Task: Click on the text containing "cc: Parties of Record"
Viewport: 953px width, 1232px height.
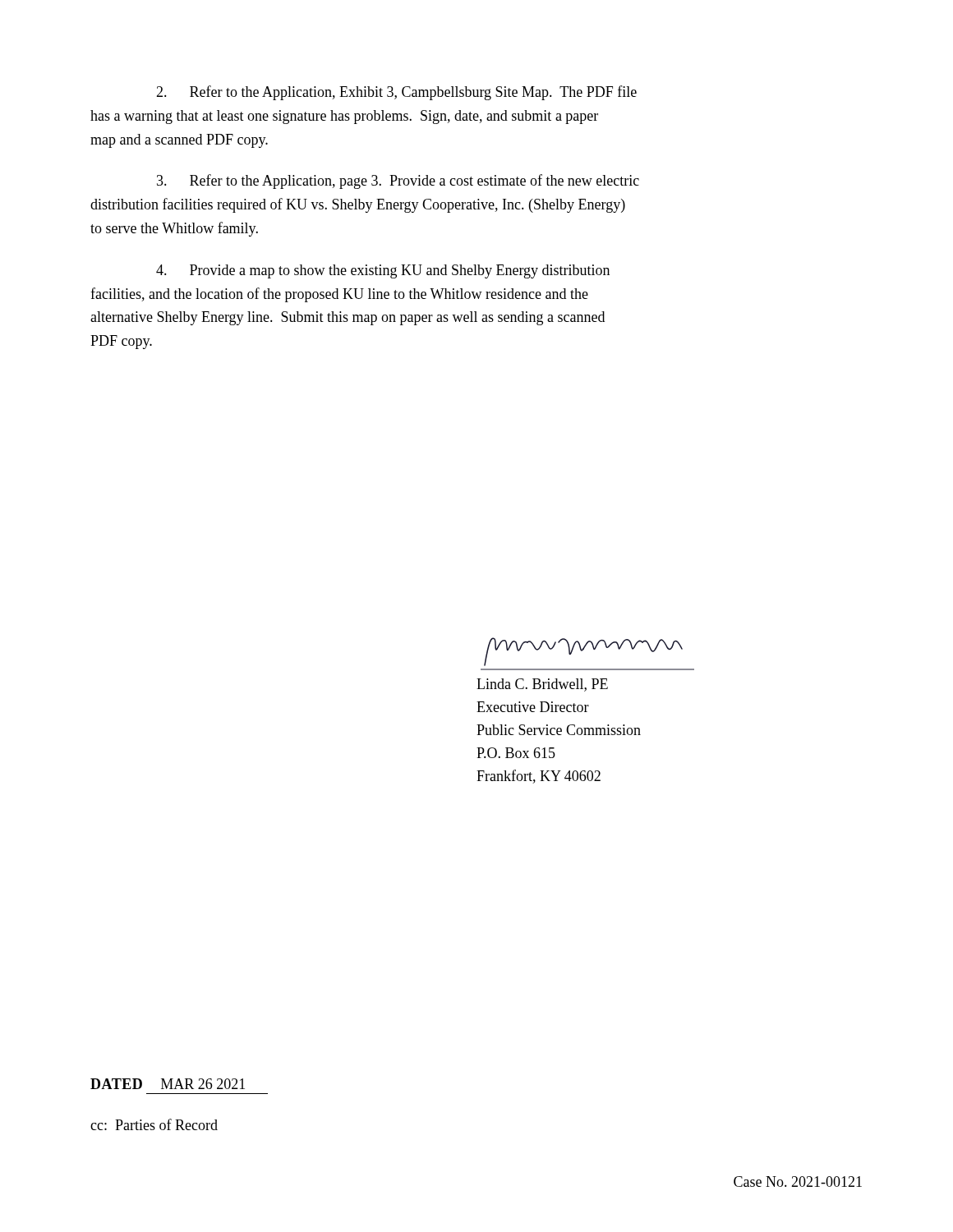Action: tap(154, 1125)
